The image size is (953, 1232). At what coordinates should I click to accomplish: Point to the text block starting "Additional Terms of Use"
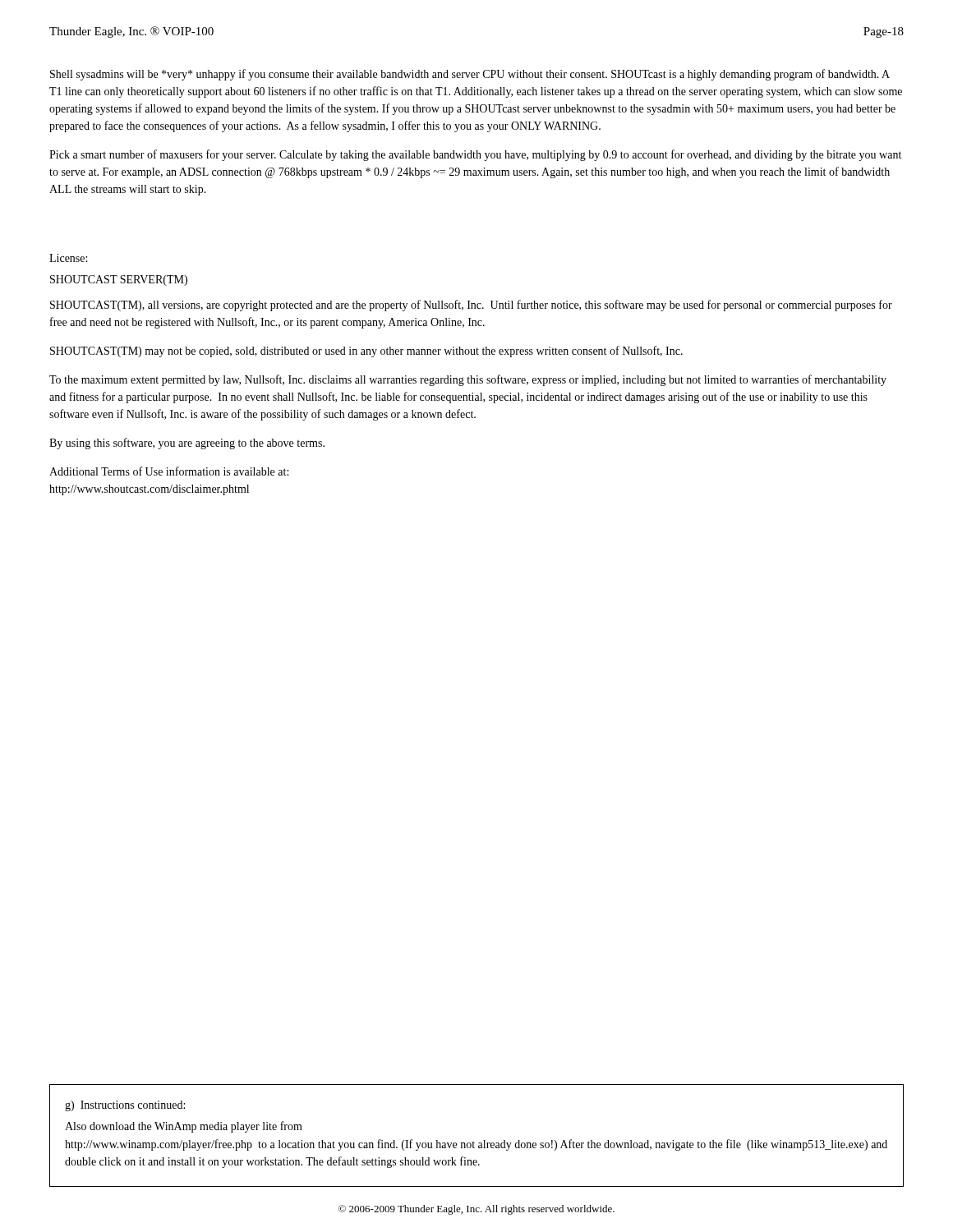pyautogui.click(x=169, y=480)
